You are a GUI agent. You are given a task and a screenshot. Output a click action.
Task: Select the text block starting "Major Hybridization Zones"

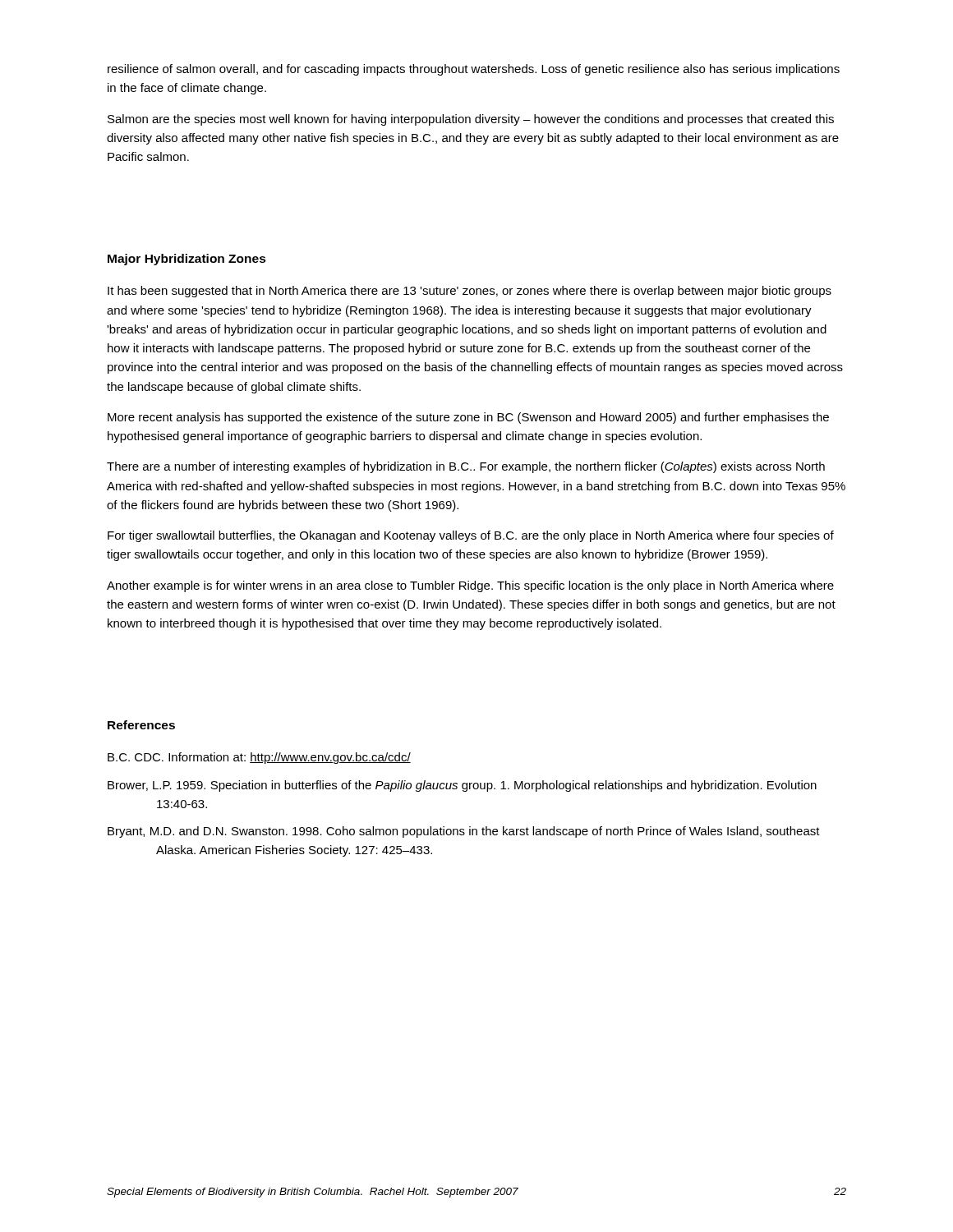186,259
